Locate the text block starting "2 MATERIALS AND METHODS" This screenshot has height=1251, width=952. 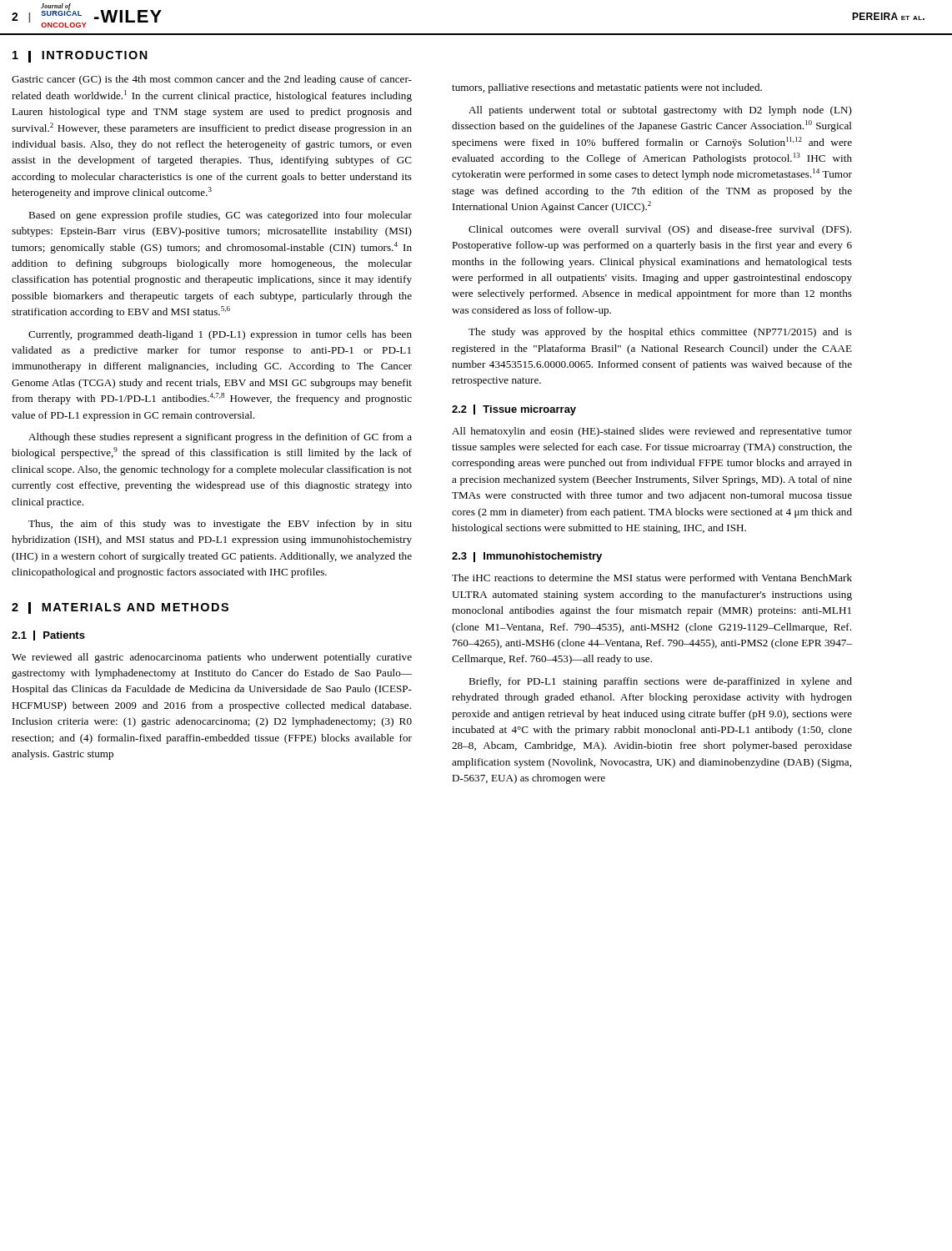click(121, 607)
